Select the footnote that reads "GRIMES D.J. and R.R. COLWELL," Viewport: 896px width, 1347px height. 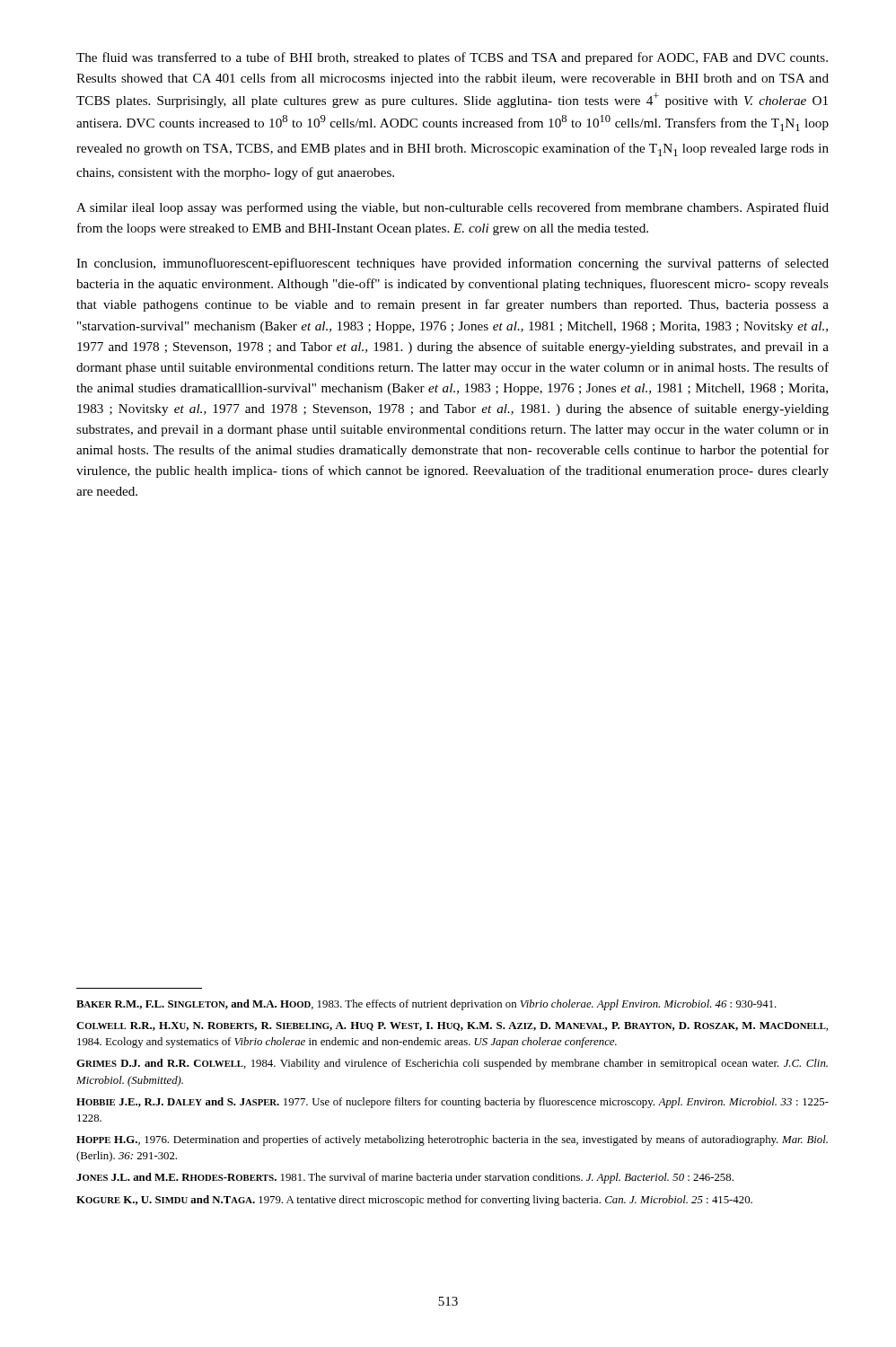pos(452,1072)
